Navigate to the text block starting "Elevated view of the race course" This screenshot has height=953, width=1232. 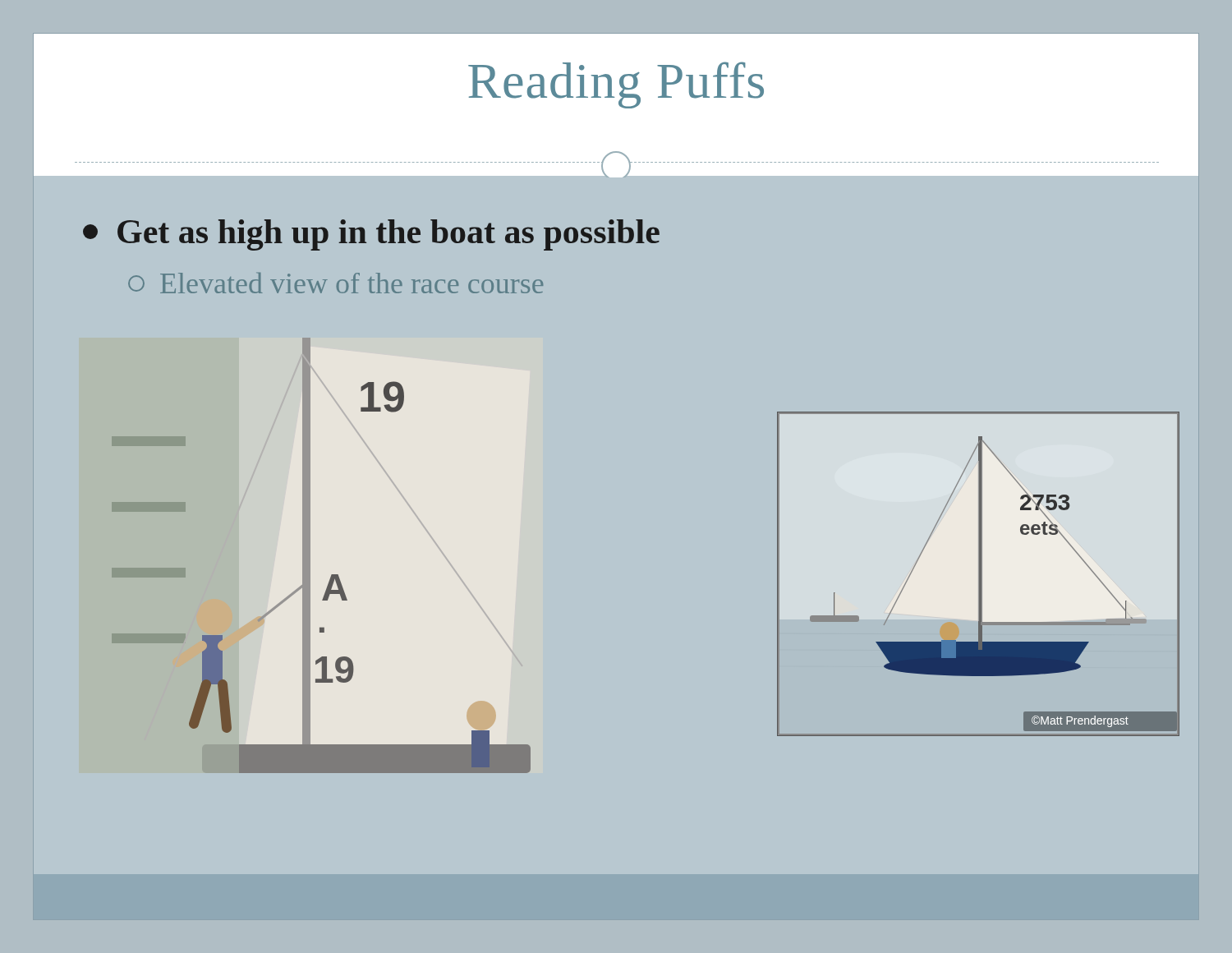pos(336,283)
